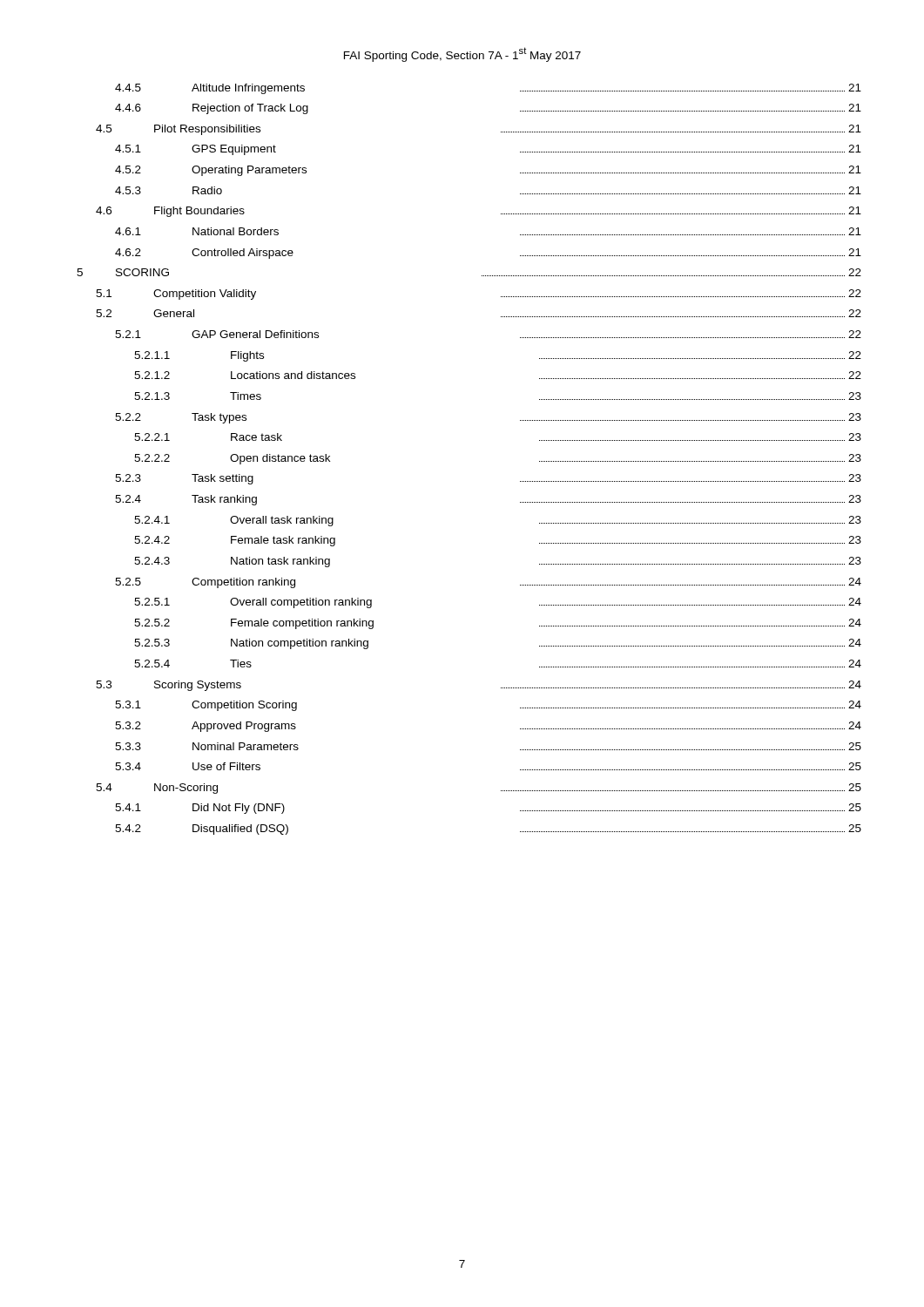
Task: Click on the block starting "5.3 Scoring Systems 24"
Action: pos(98,684)
